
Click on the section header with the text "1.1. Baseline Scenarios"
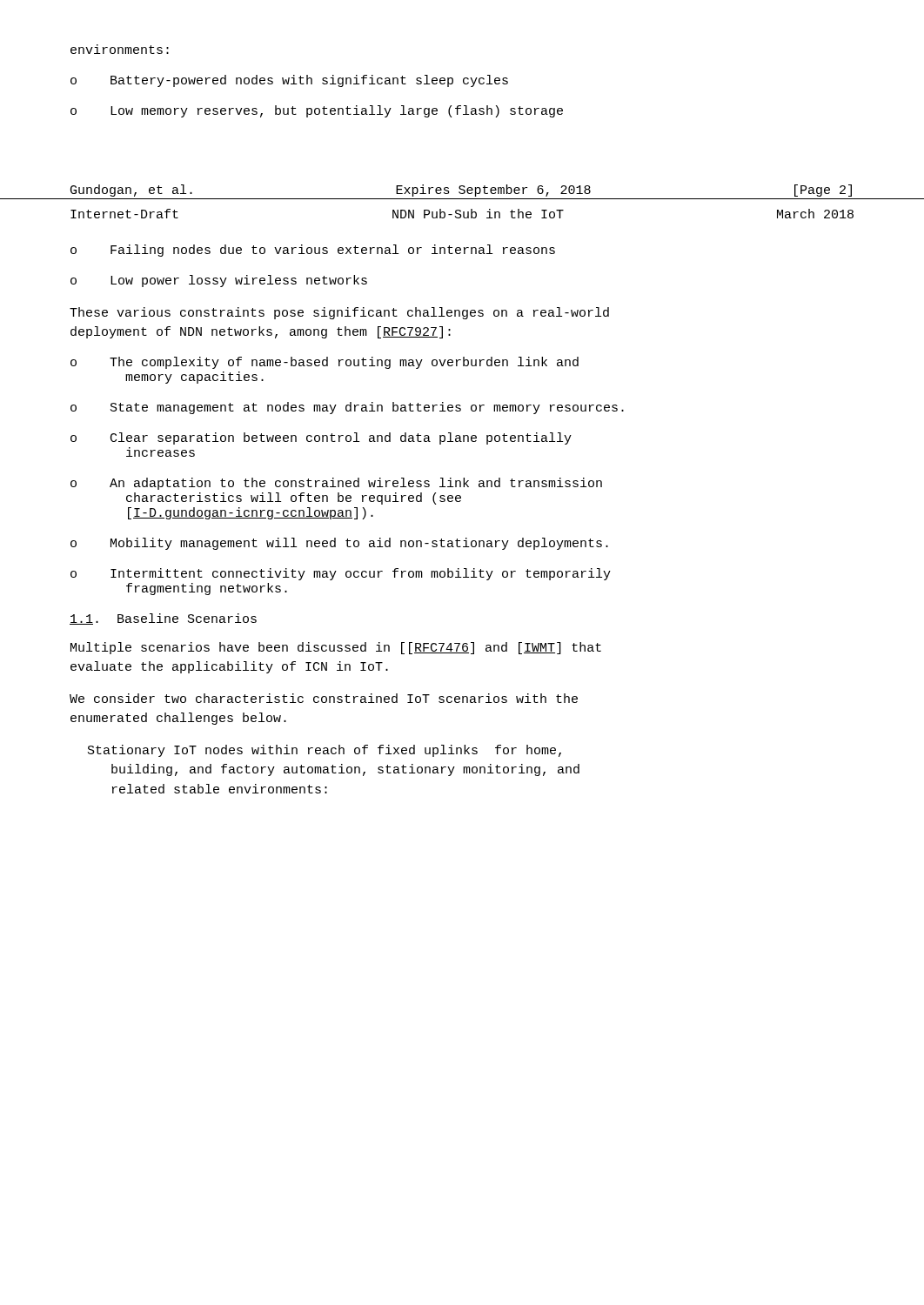[164, 619]
